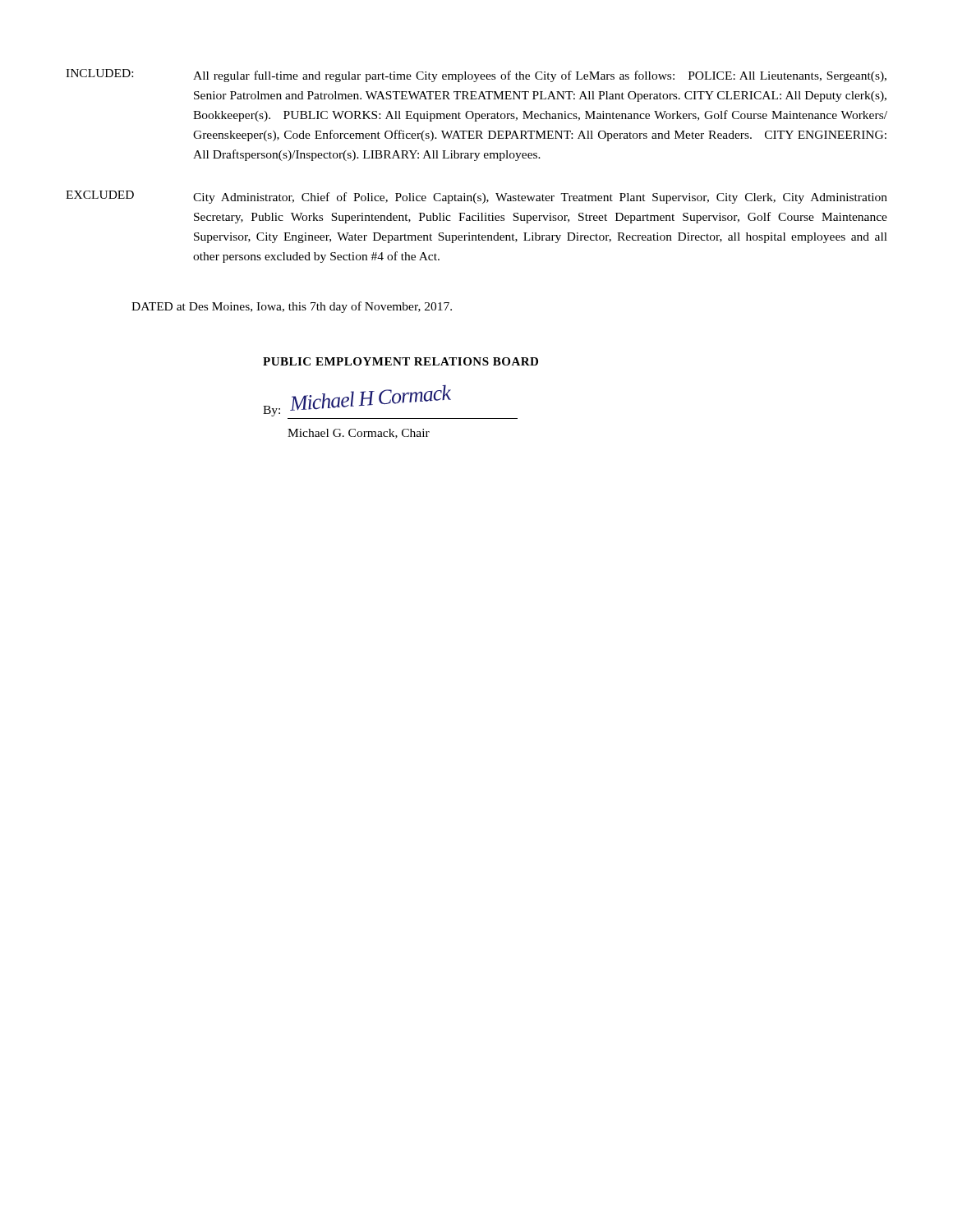Select the text block with the text "DATED at Des Moines, Iowa,"
This screenshot has height=1232, width=953.
click(292, 306)
